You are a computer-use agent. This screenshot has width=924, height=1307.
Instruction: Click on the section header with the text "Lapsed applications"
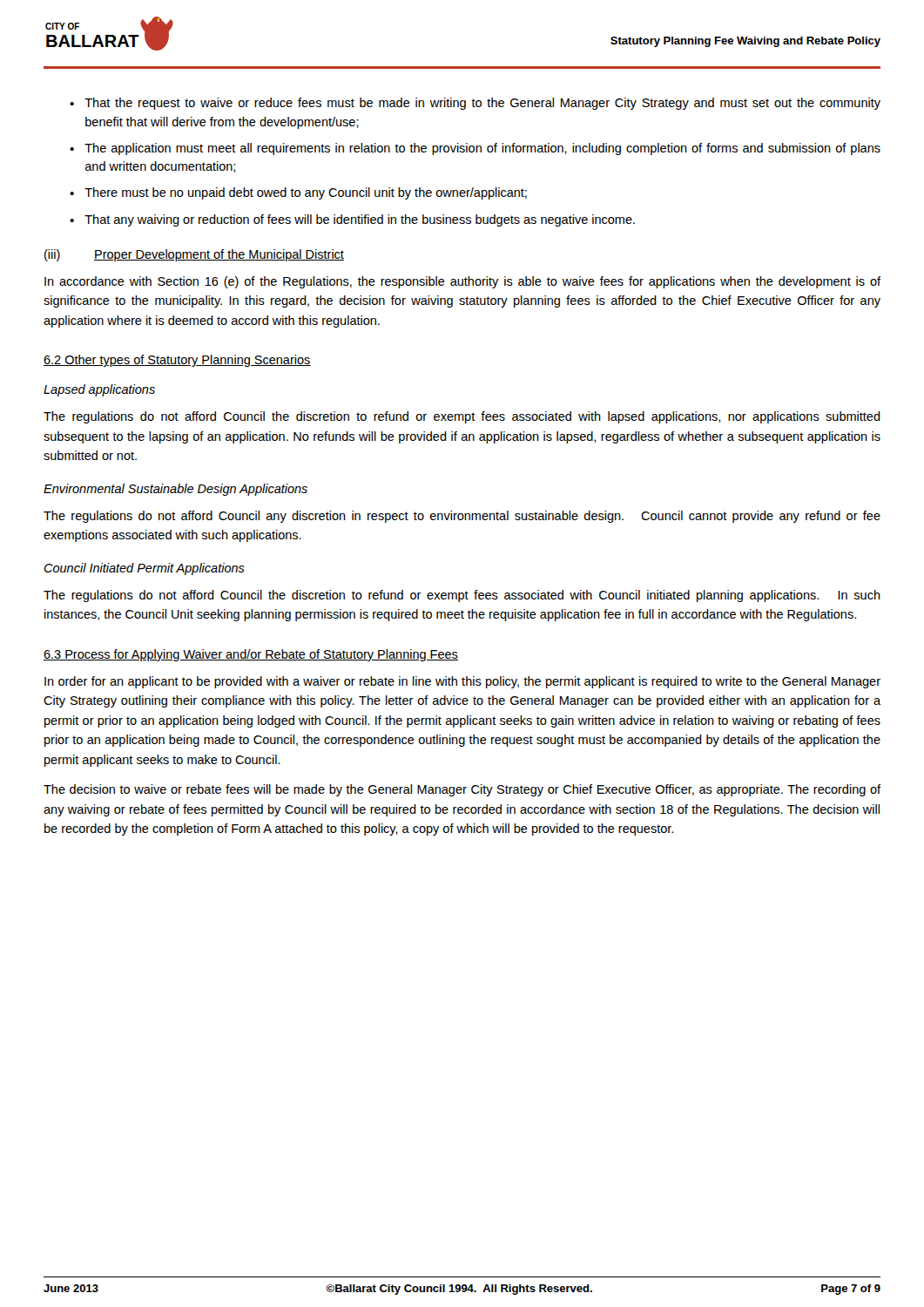coord(99,390)
